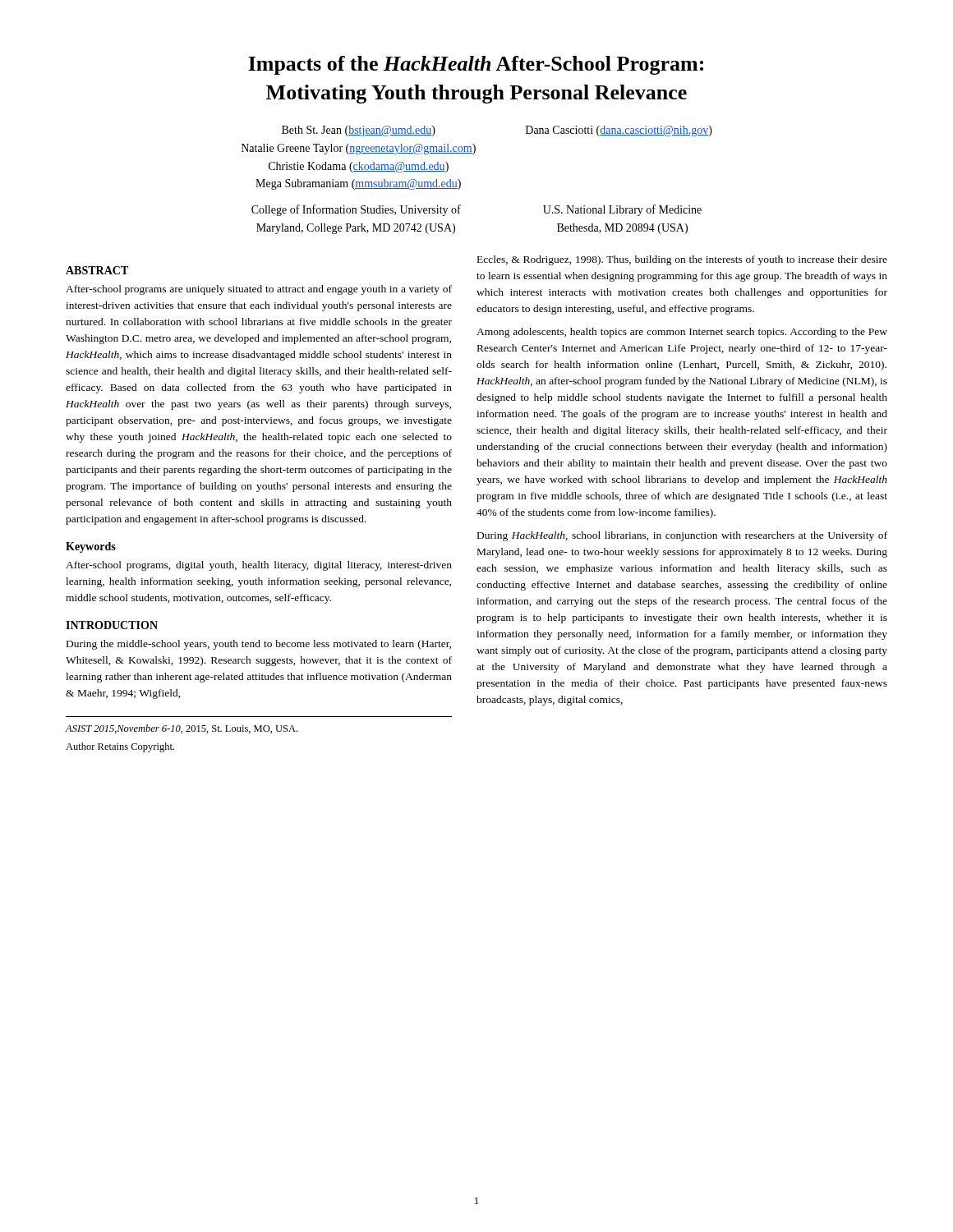
Task: Find the region starting "Impacts of the"
Action: (x=476, y=78)
